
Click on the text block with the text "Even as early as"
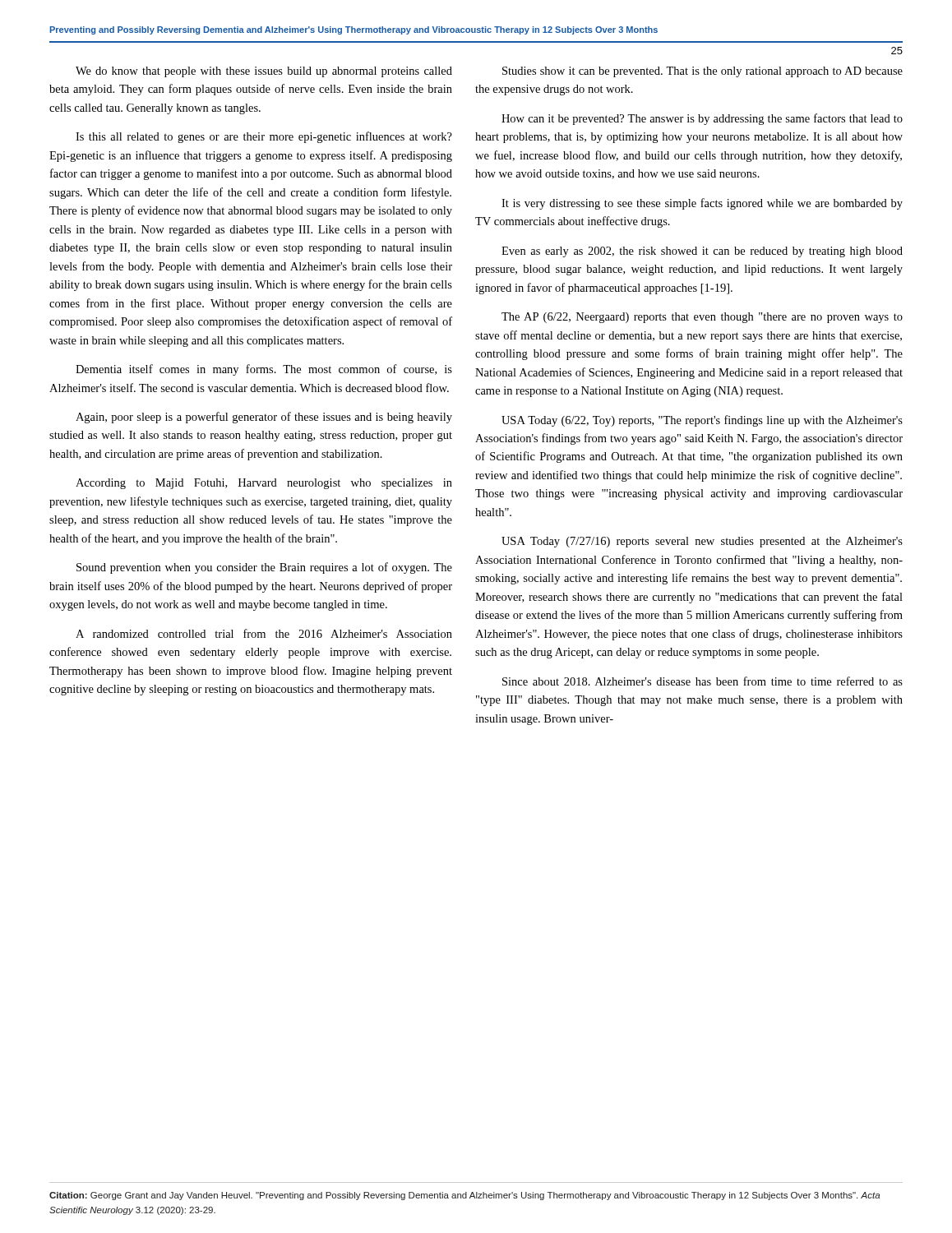coord(689,269)
